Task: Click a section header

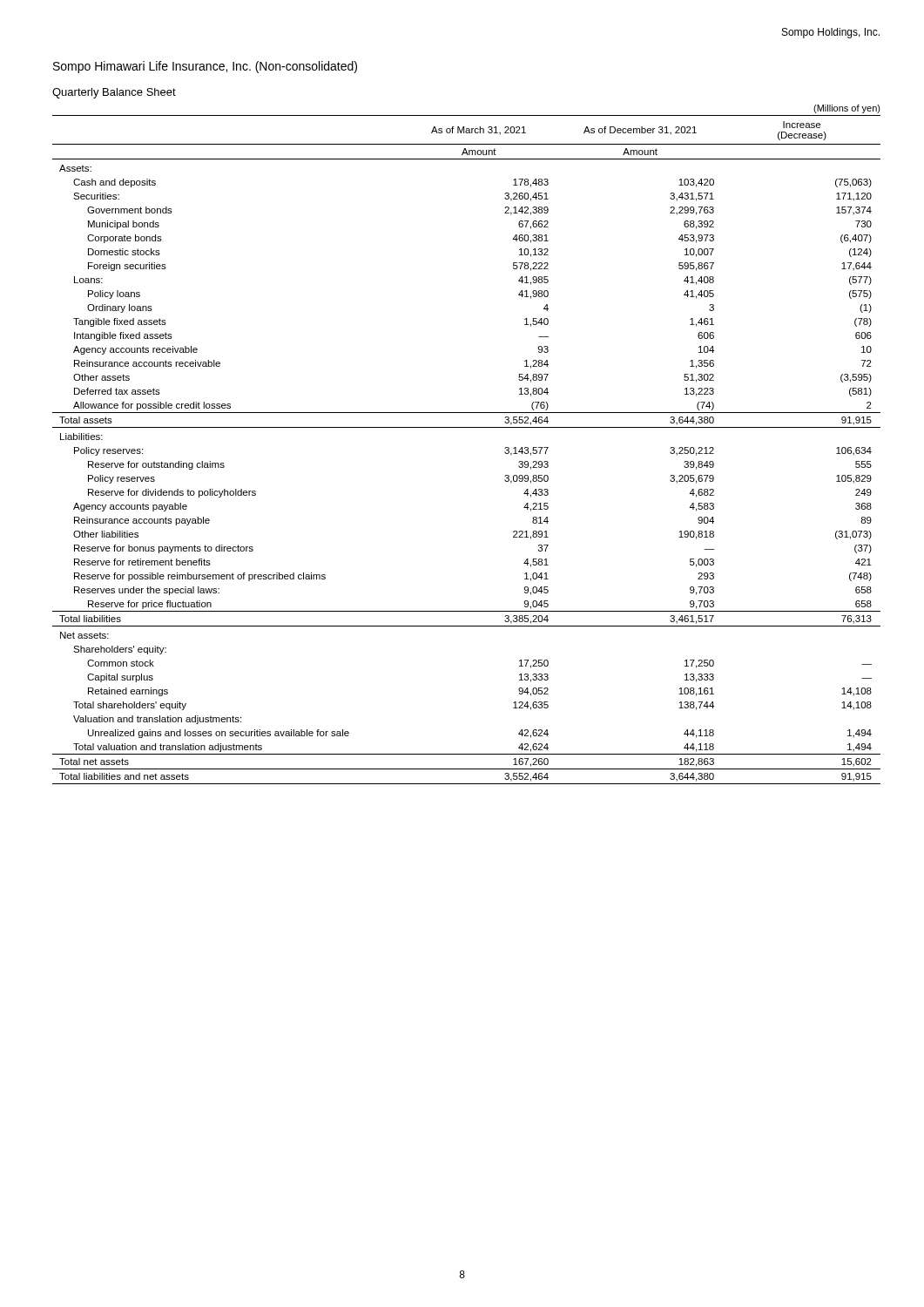Action: 114,92
